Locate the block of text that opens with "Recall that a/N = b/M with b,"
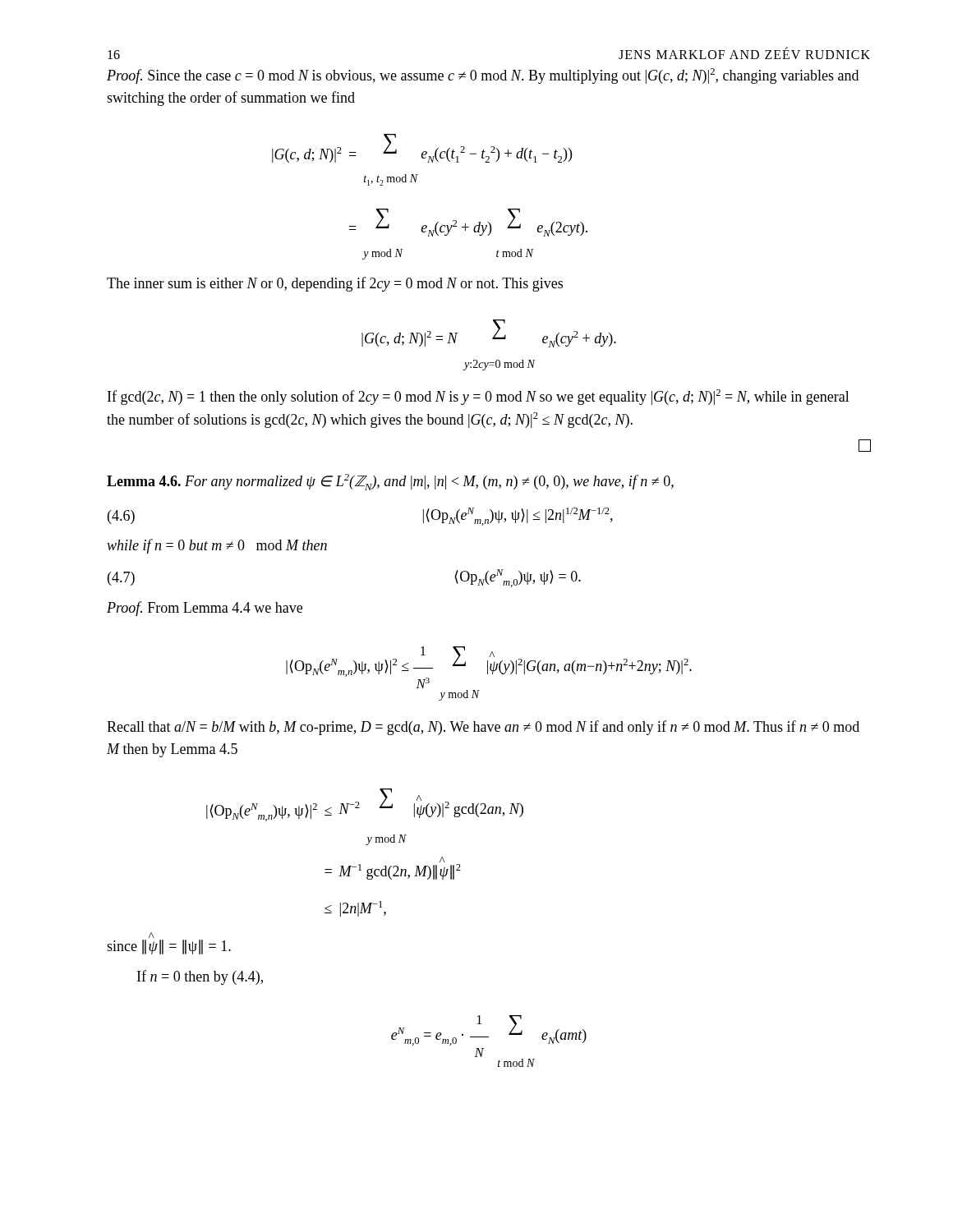This screenshot has width=953, height=1232. tap(489, 739)
